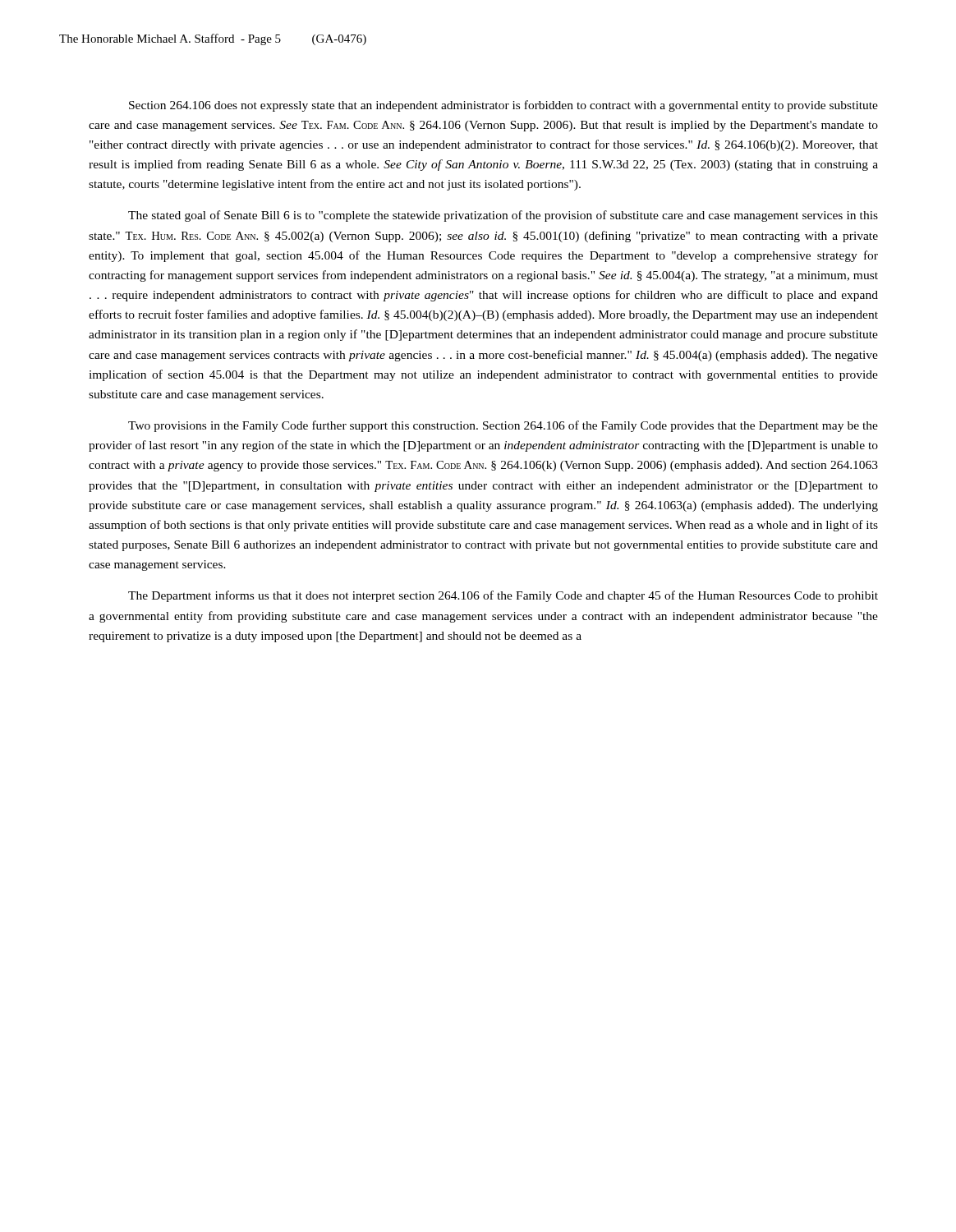Locate the block of text that opens with "Two provisions in"
The image size is (956, 1232).
483,495
